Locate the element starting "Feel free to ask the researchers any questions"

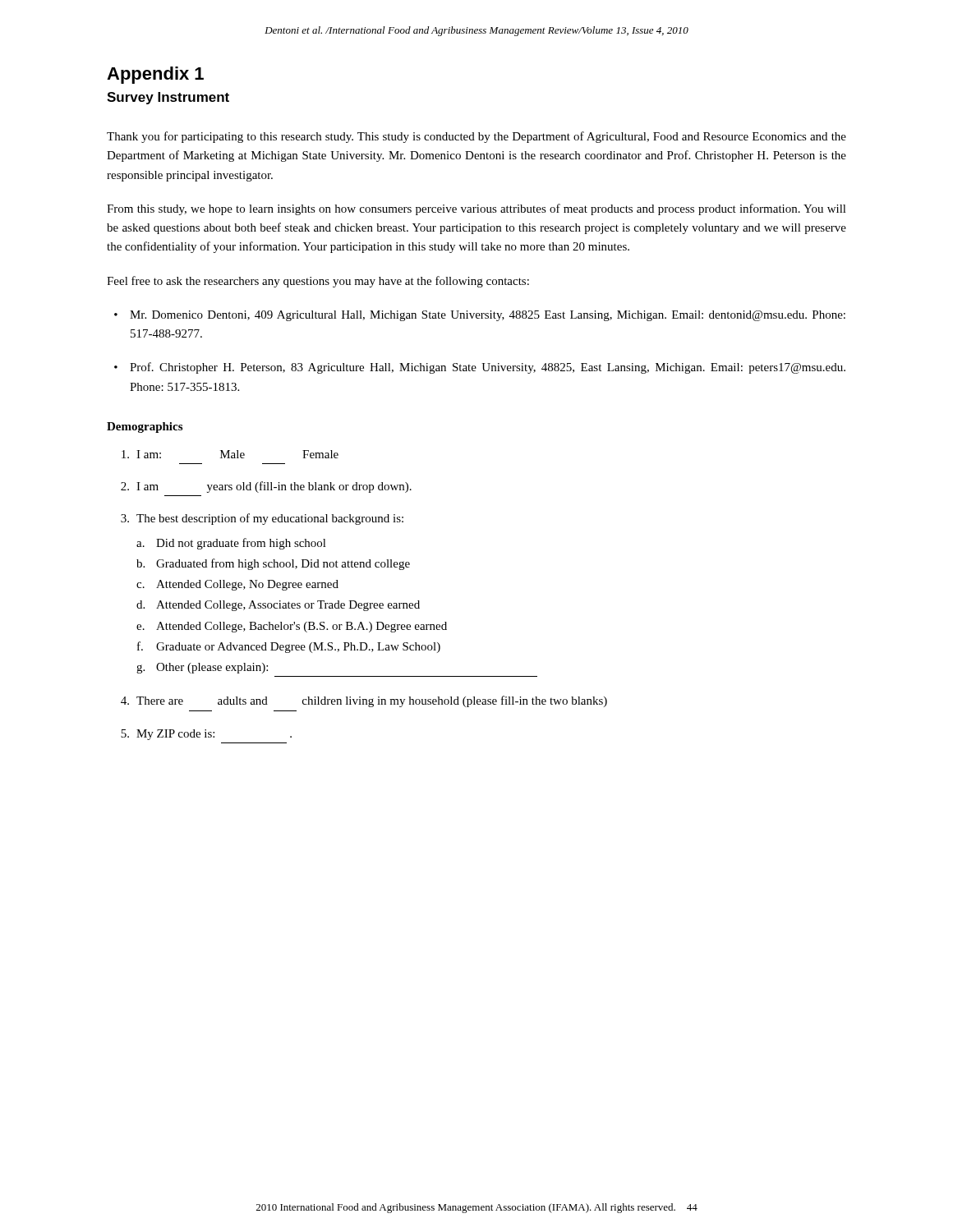tap(476, 281)
